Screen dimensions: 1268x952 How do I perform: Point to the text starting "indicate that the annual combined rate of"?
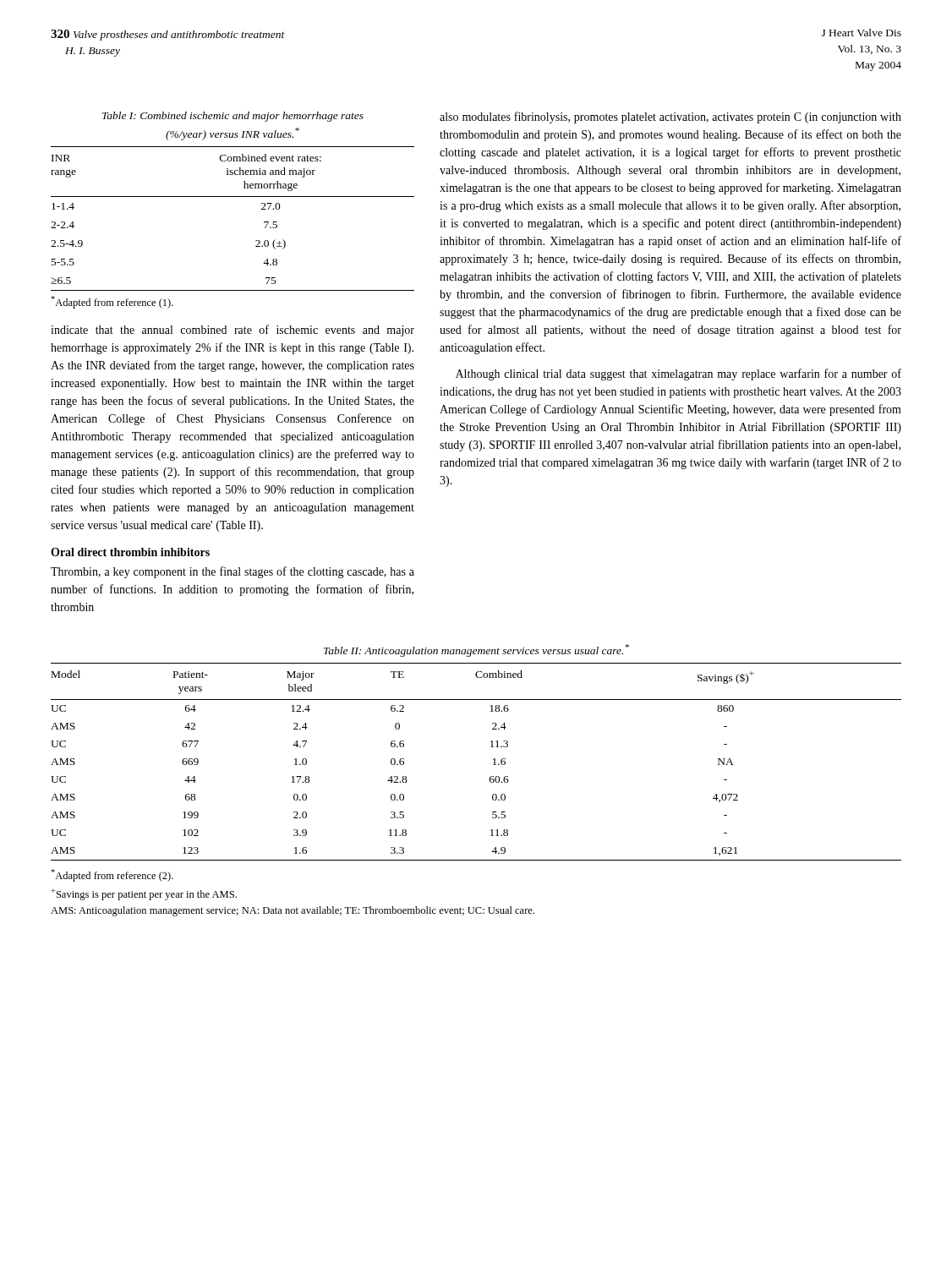pos(233,428)
